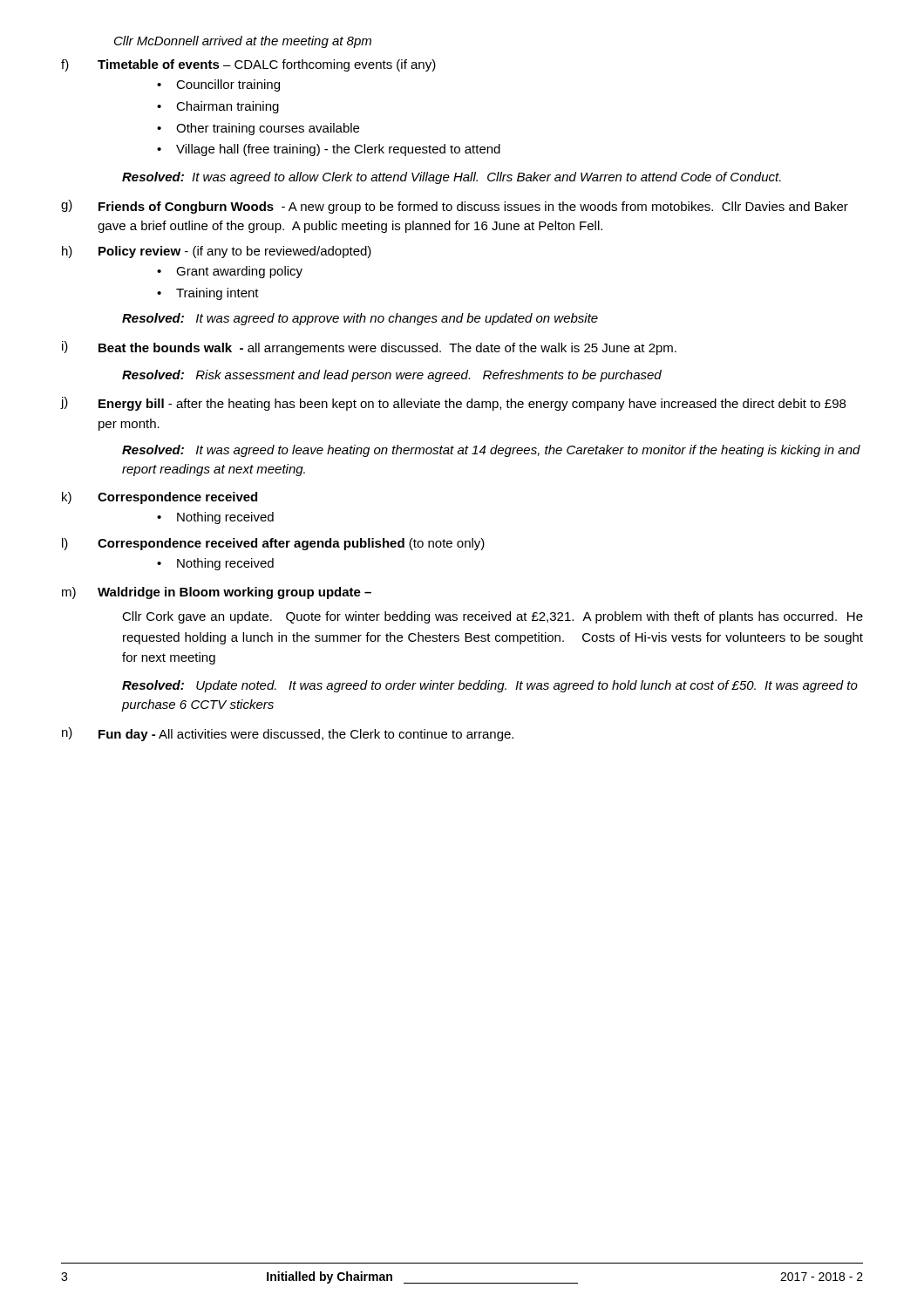Point to the passage starting "•Other training courses available"
924x1308 pixels.
click(x=258, y=128)
